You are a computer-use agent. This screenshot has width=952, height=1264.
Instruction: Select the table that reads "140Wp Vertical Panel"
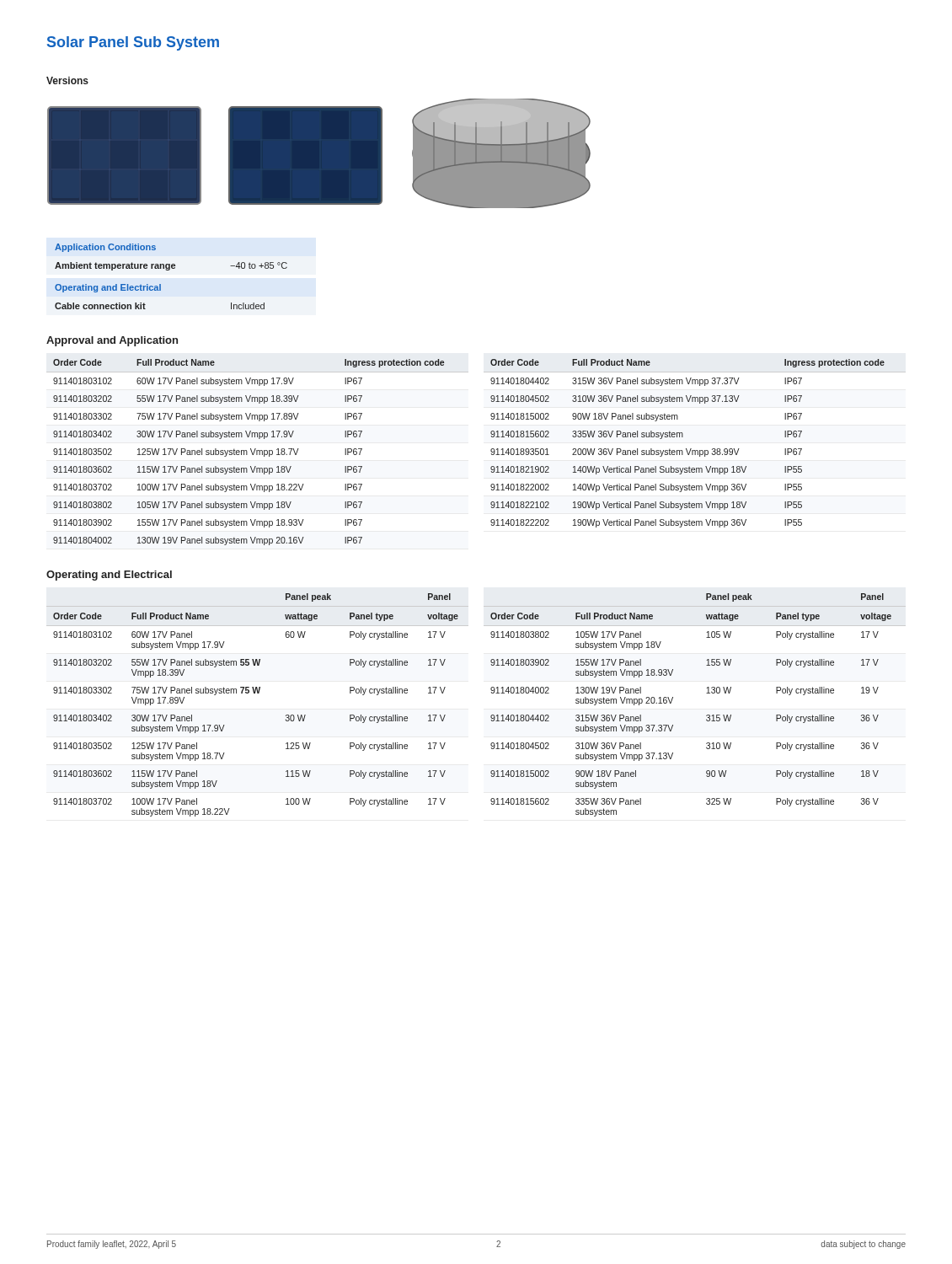click(695, 442)
